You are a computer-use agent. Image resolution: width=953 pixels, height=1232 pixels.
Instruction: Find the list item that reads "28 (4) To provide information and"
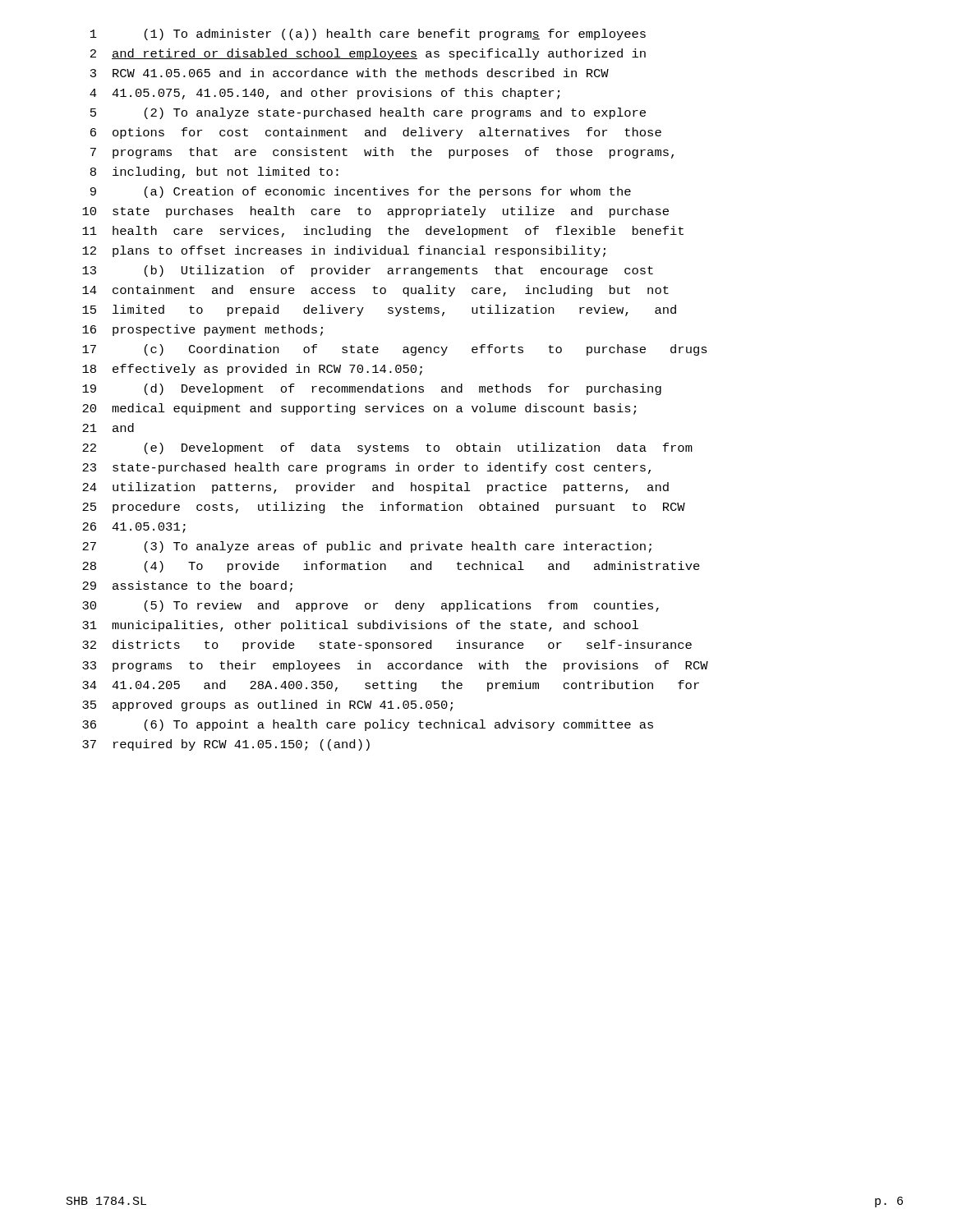point(485,577)
